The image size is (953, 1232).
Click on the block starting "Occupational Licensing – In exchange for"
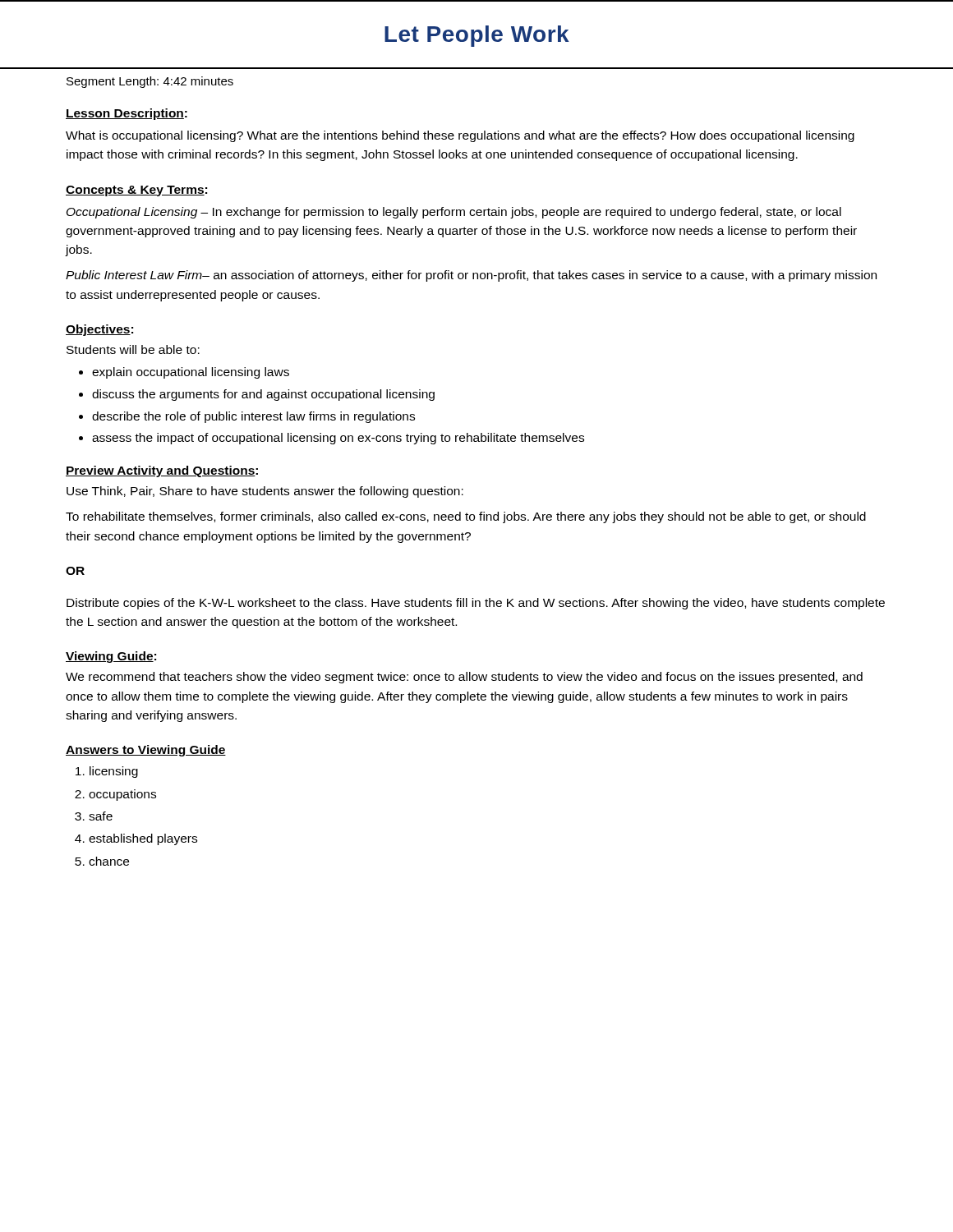pos(454,213)
